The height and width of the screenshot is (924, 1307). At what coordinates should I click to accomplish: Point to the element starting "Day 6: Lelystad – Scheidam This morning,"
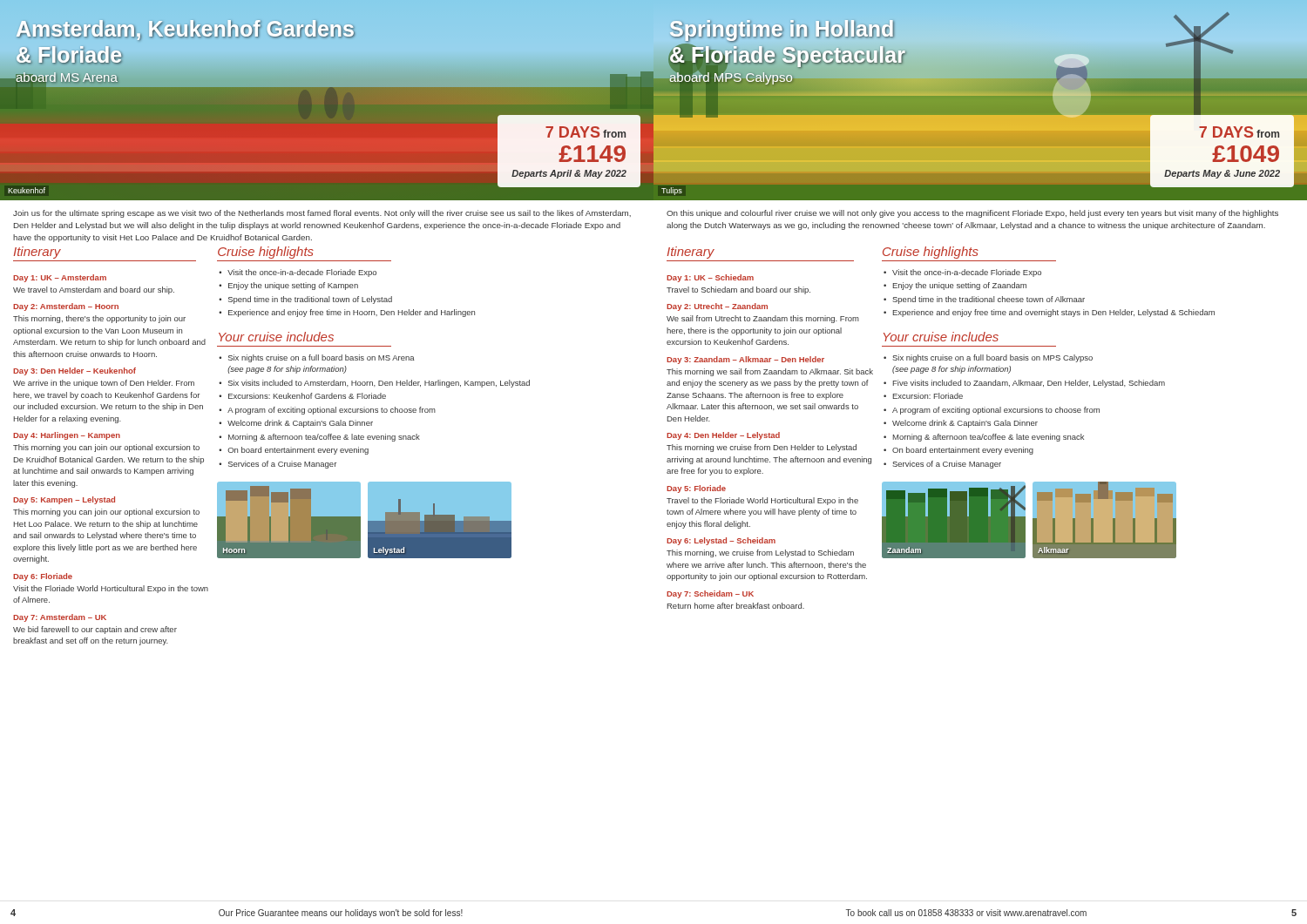(x=771, y=559)
